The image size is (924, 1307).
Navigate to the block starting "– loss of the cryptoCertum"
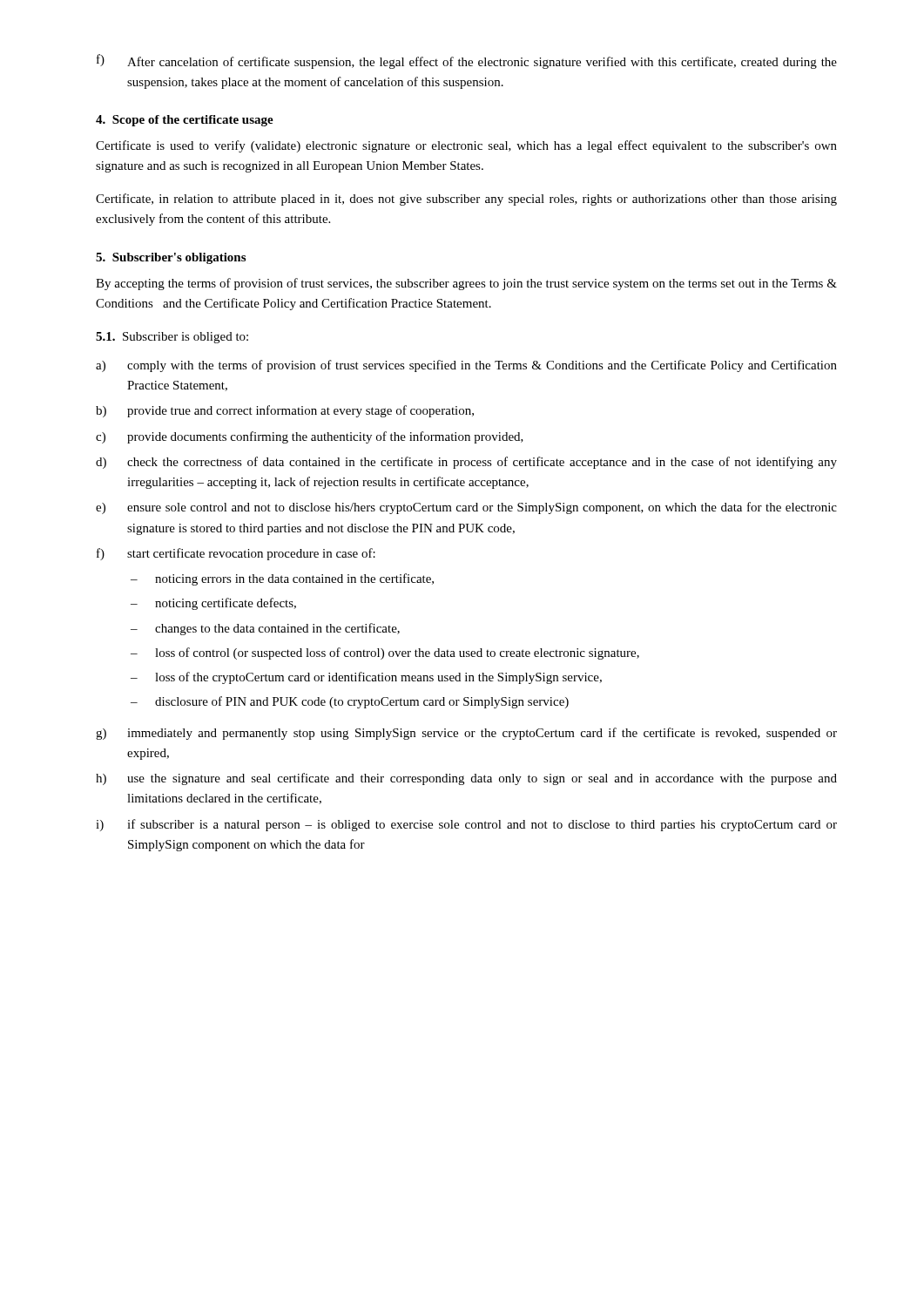[x=482, y=678]
